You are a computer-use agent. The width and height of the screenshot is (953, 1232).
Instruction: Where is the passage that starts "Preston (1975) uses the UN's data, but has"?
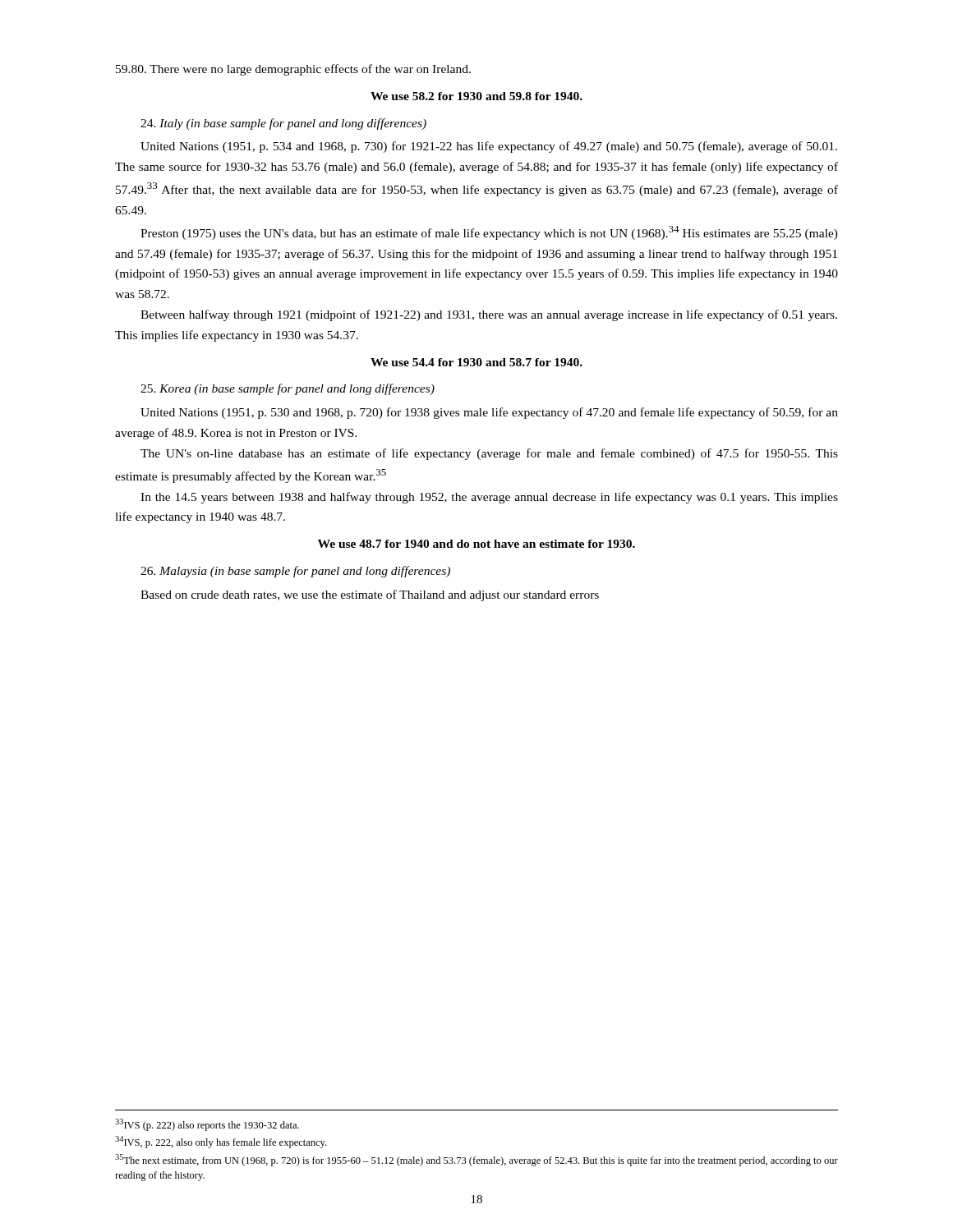pyautogui.click(x=476, y=263)
